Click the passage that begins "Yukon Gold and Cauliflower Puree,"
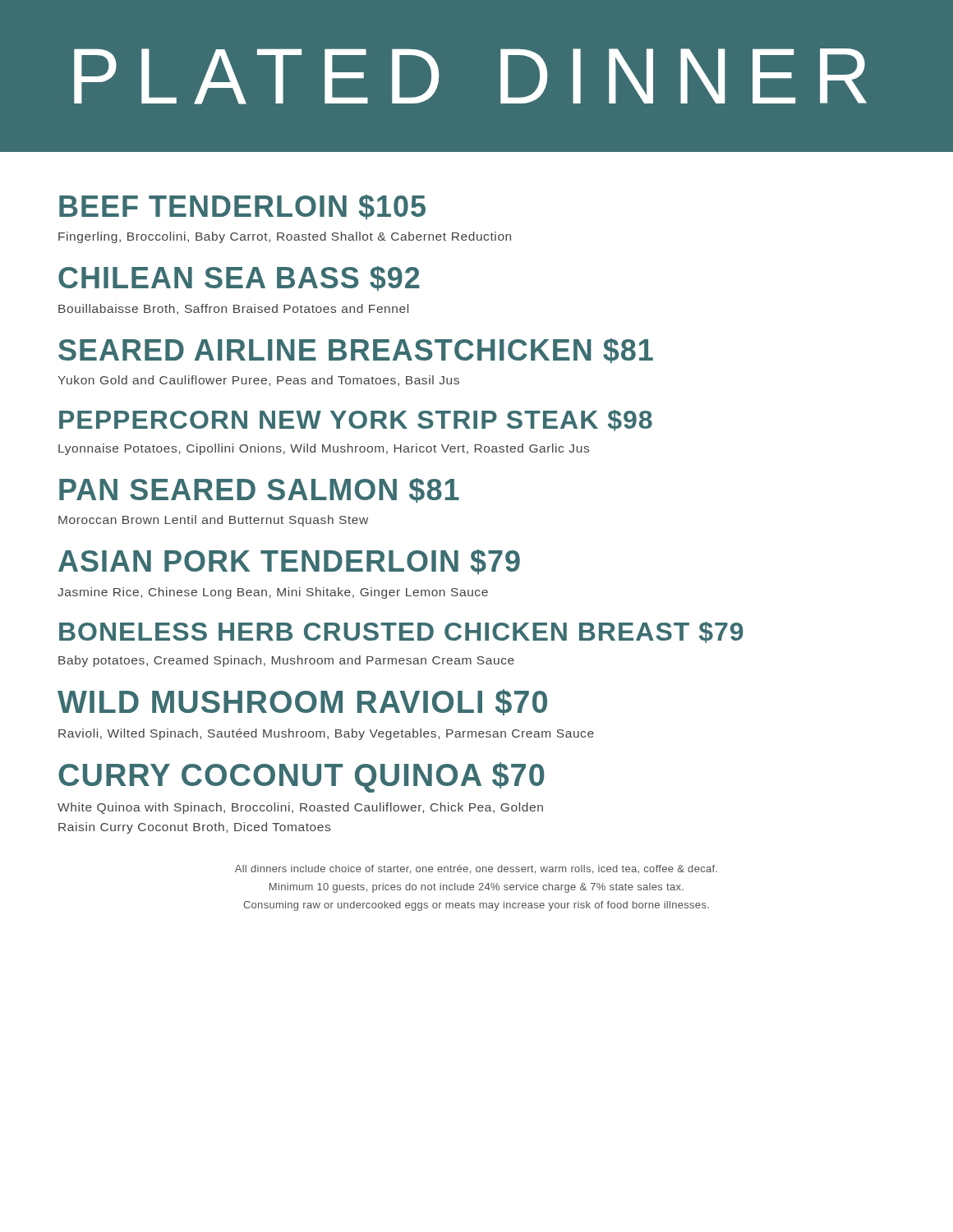This screenshot has width=953, height=1232. (258, 381)
